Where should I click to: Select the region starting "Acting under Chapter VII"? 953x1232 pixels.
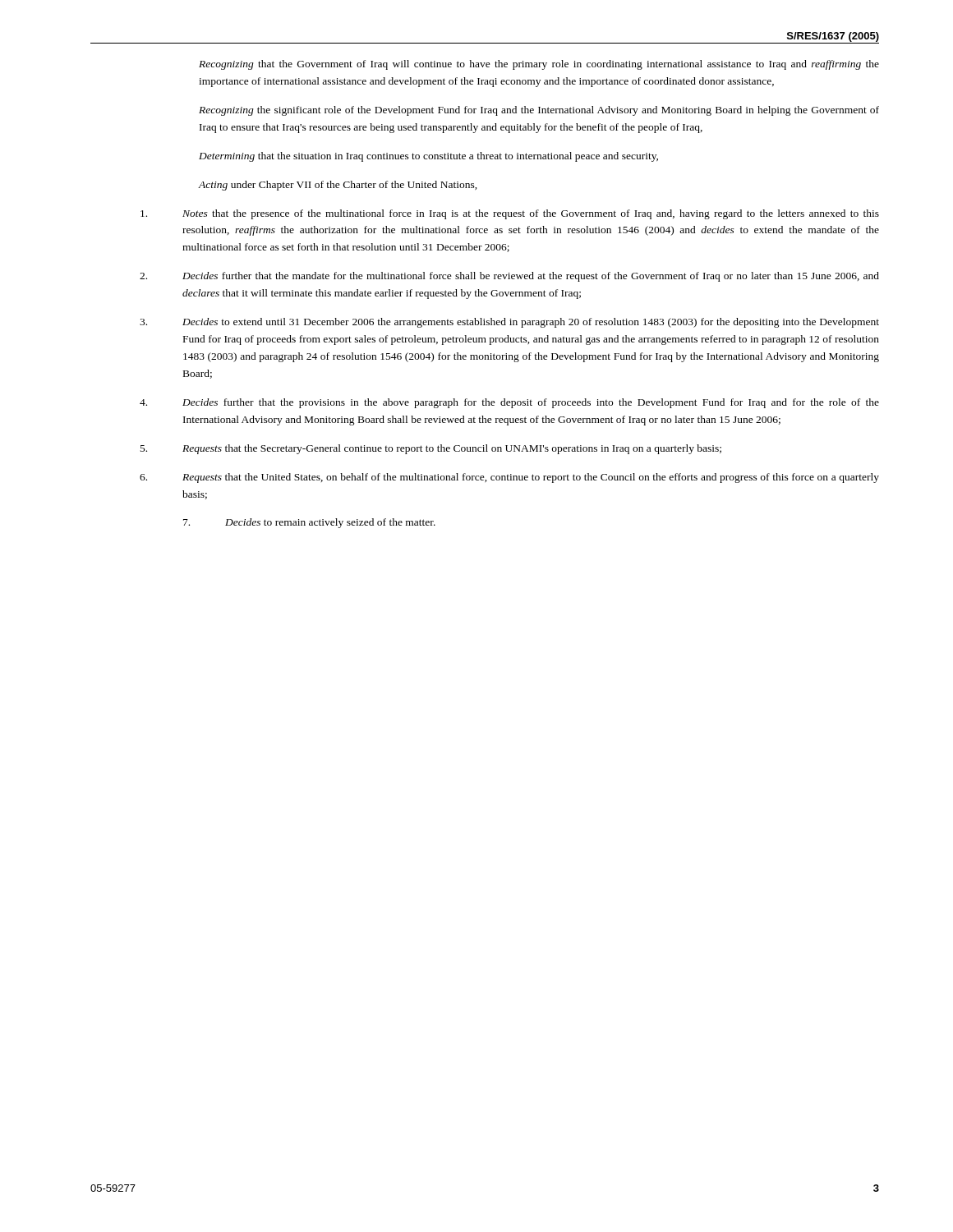point(338,184)
